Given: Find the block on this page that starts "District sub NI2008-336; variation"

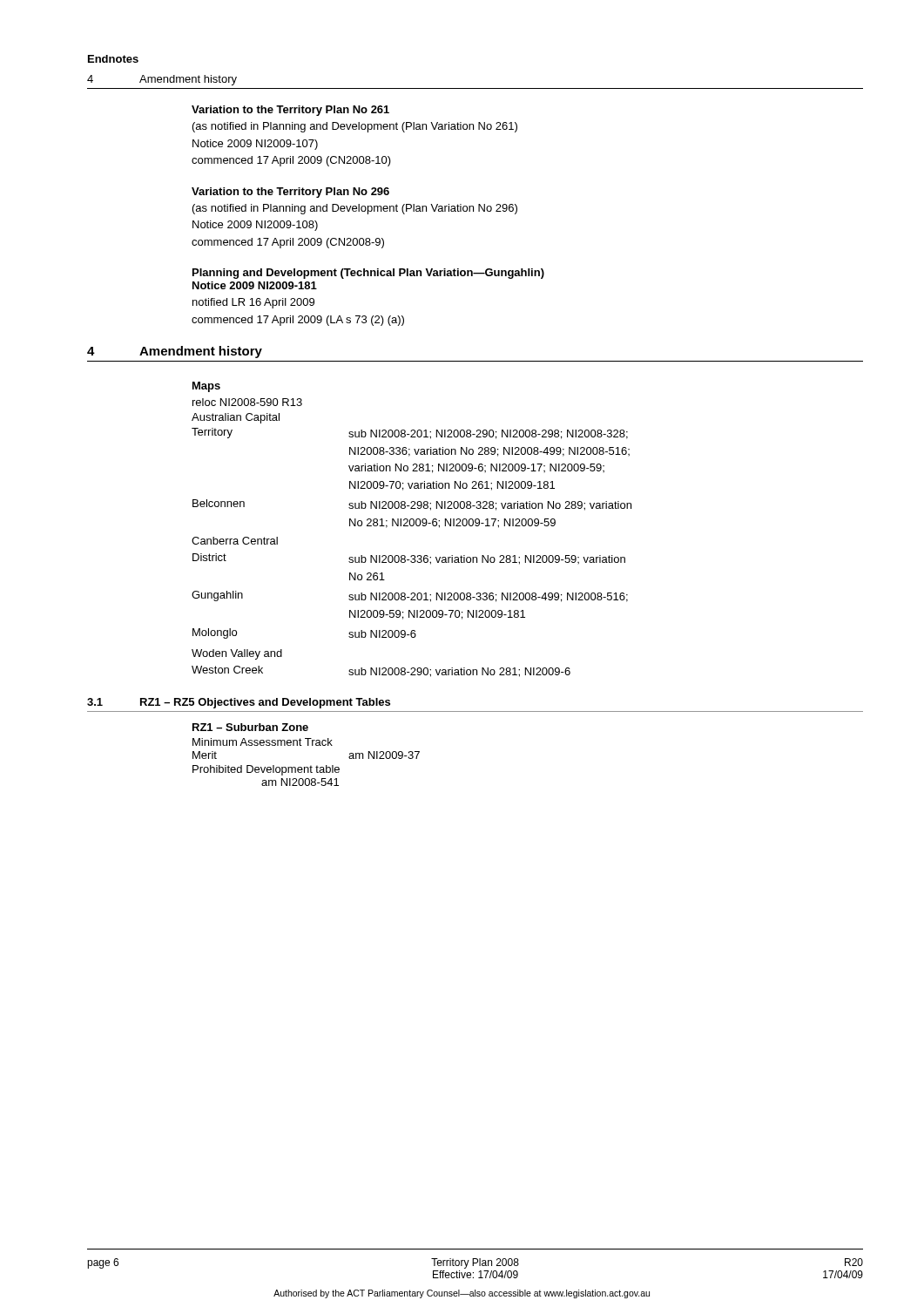Looking at the screenshot, I should 527,568.
